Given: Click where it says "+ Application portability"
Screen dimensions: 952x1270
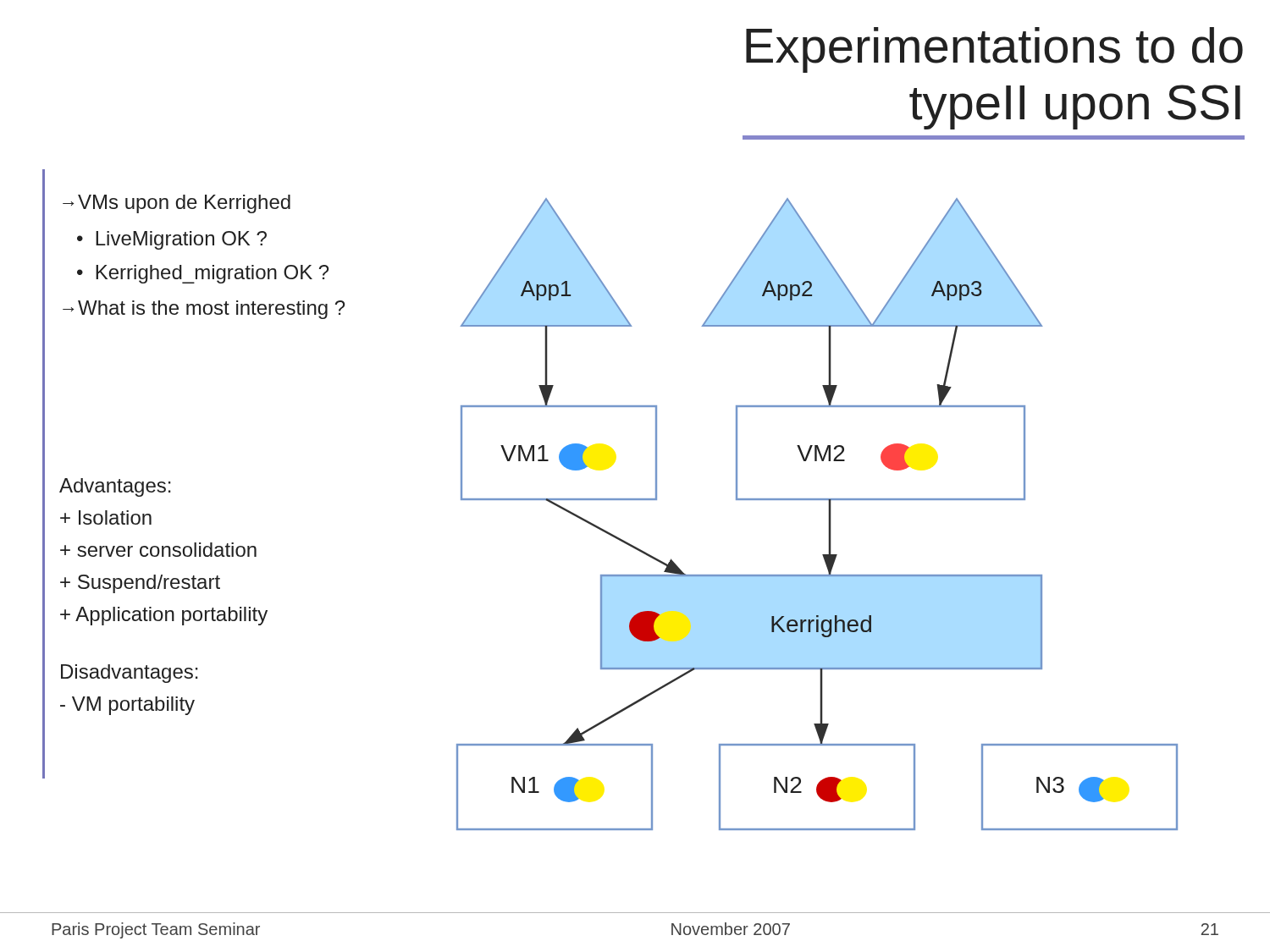Looking at the screenshot, I should 164,614.
